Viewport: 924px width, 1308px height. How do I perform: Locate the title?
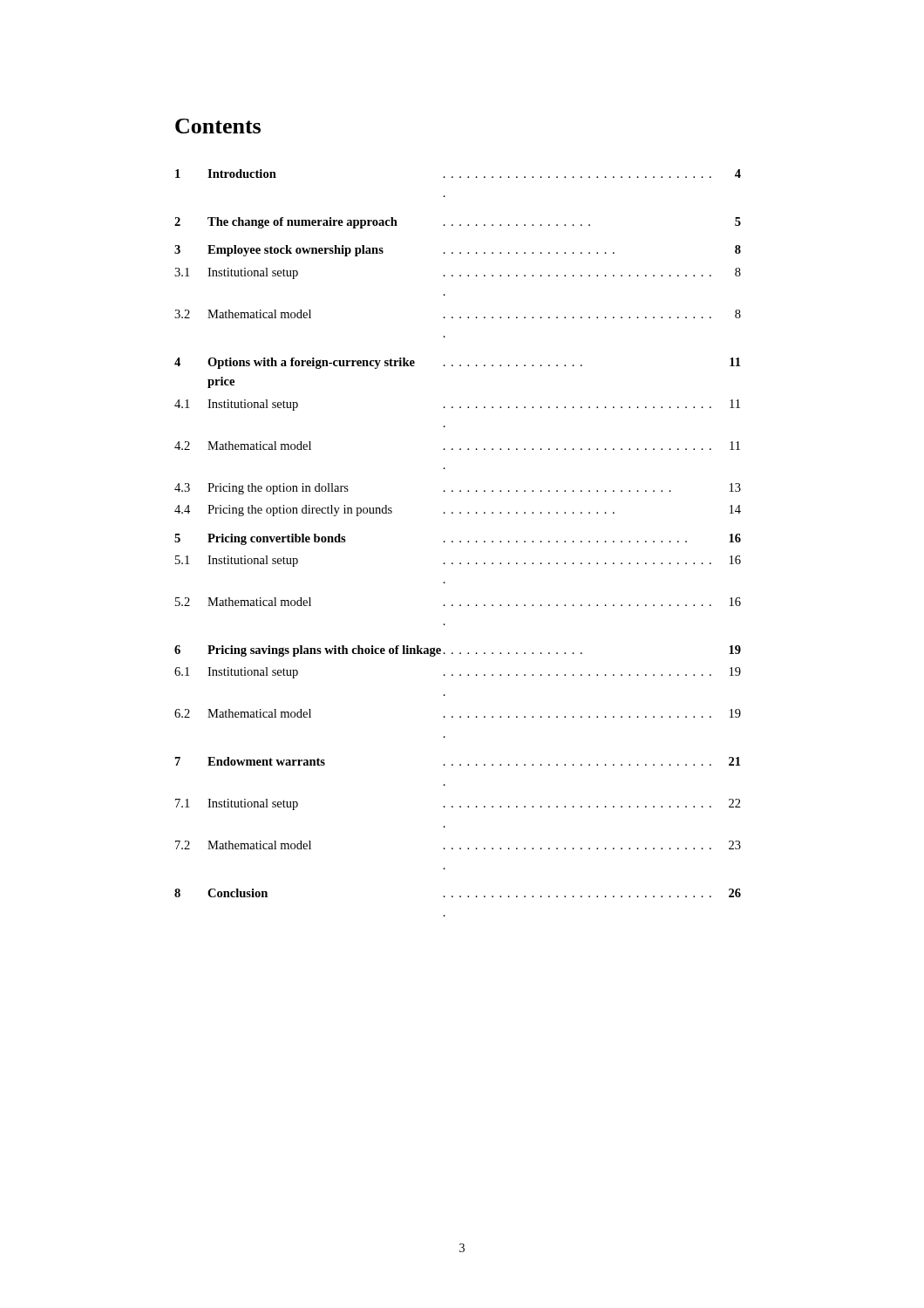[458, 126]
